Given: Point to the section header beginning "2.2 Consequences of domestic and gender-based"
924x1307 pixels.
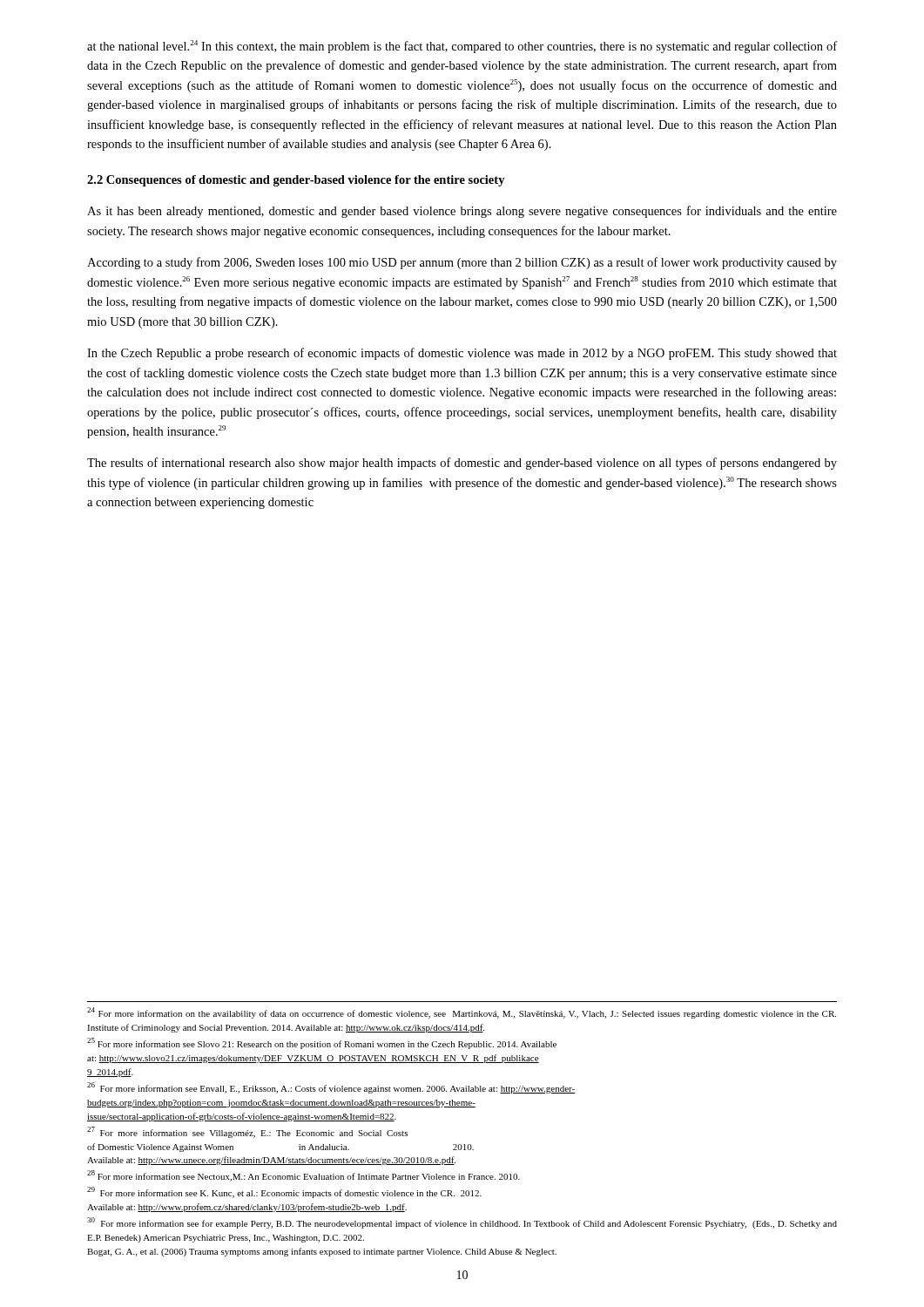Looking at the screenshot, I should (462, 180).
